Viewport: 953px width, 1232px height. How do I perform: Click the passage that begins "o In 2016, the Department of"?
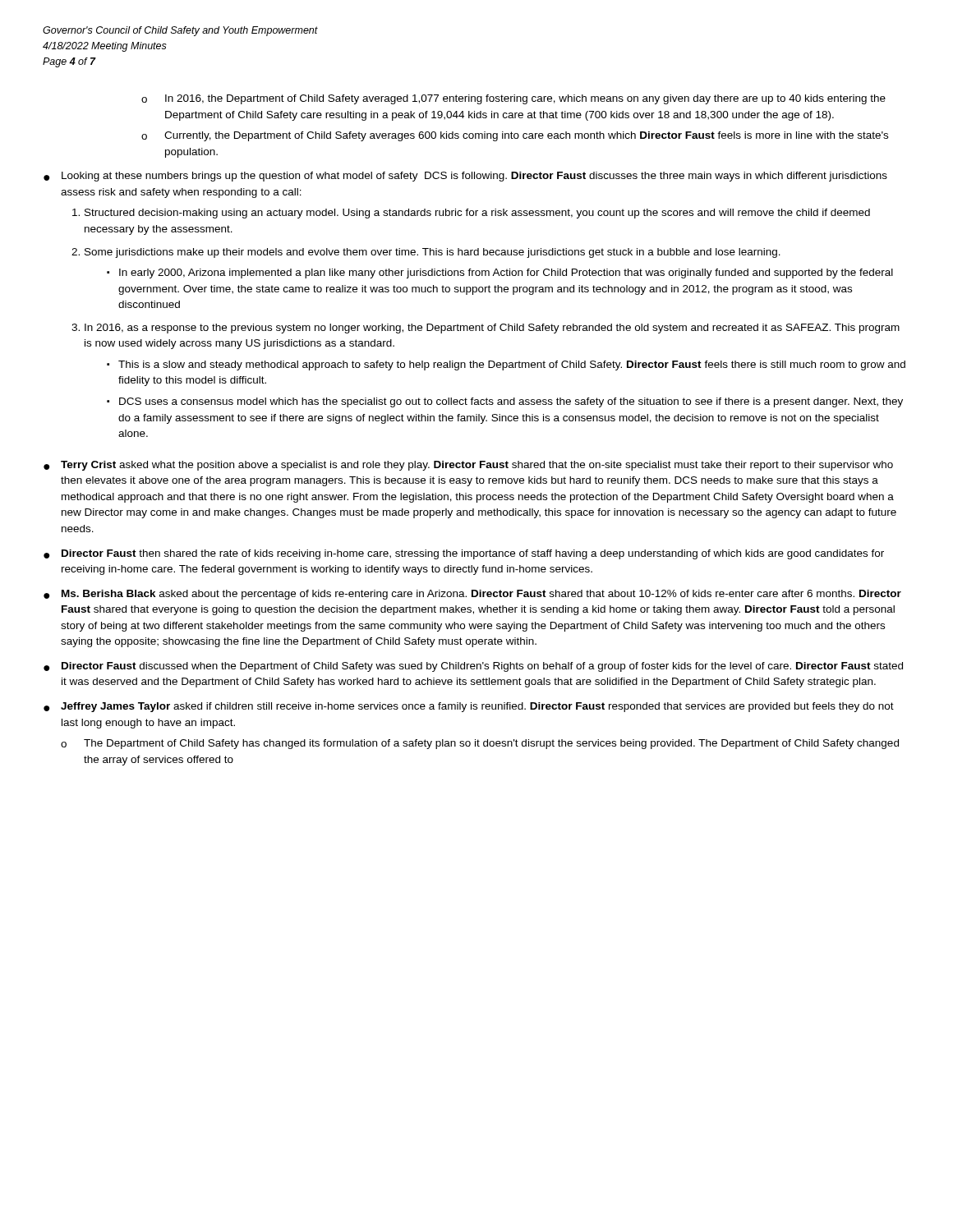pos(526,106)
